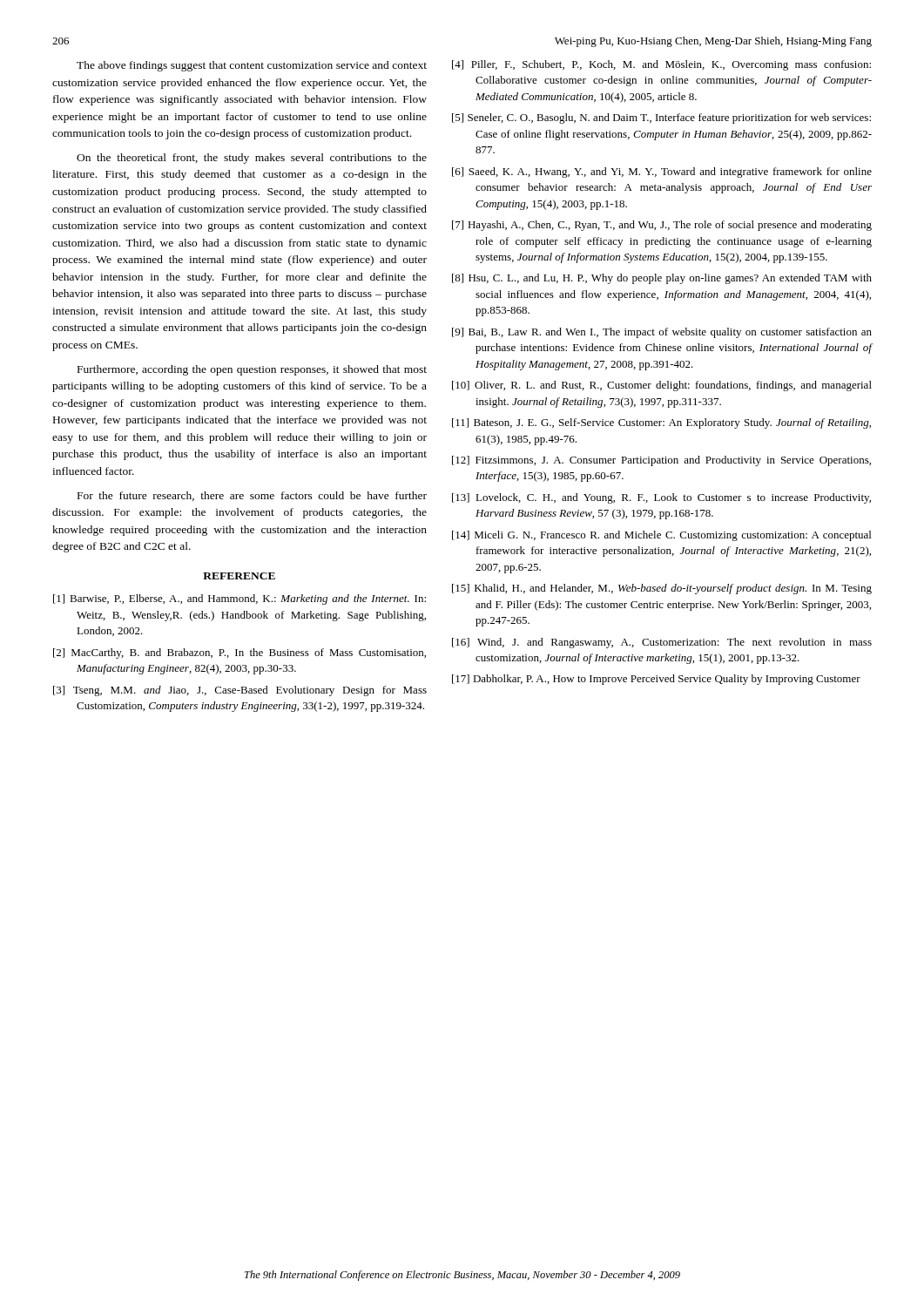Point to the block beginning "[16] Wind, J. and Rangaswamy, A., Customerization:"
924x1307 pixels.
(661, 649)
